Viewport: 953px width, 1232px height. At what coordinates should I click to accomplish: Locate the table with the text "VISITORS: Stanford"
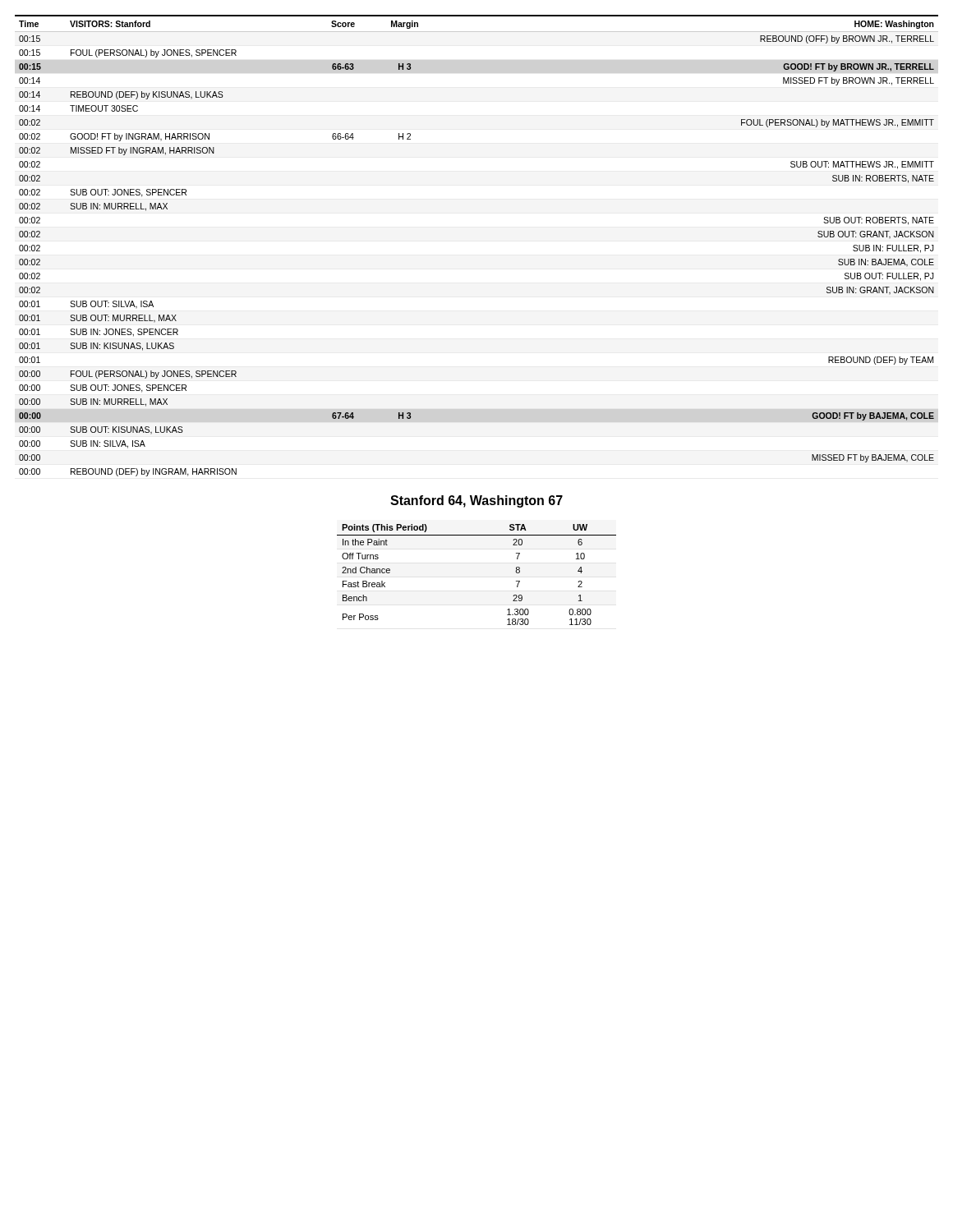click(476, 247)
